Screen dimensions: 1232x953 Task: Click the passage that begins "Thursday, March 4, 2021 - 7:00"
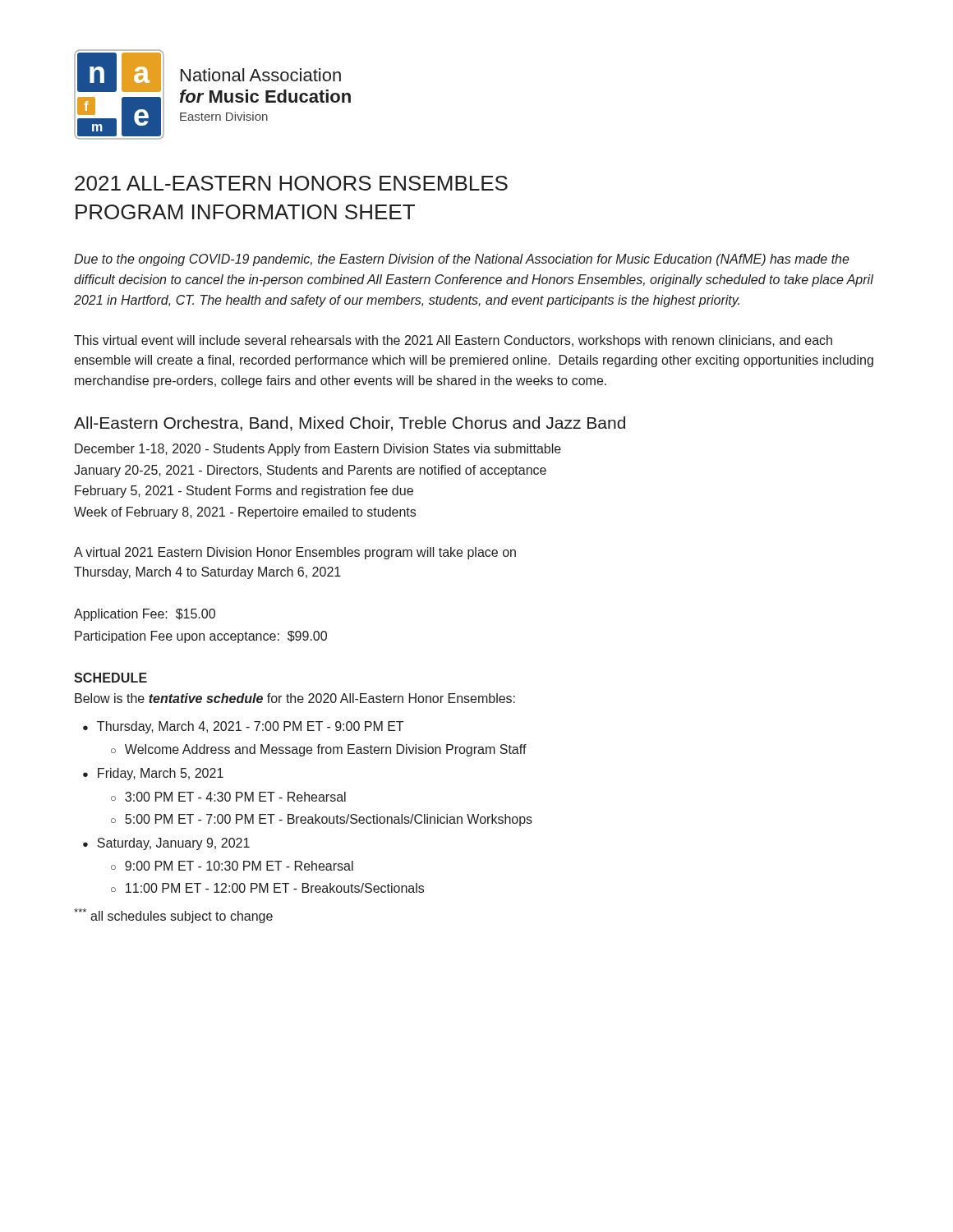tap(250, 727)
